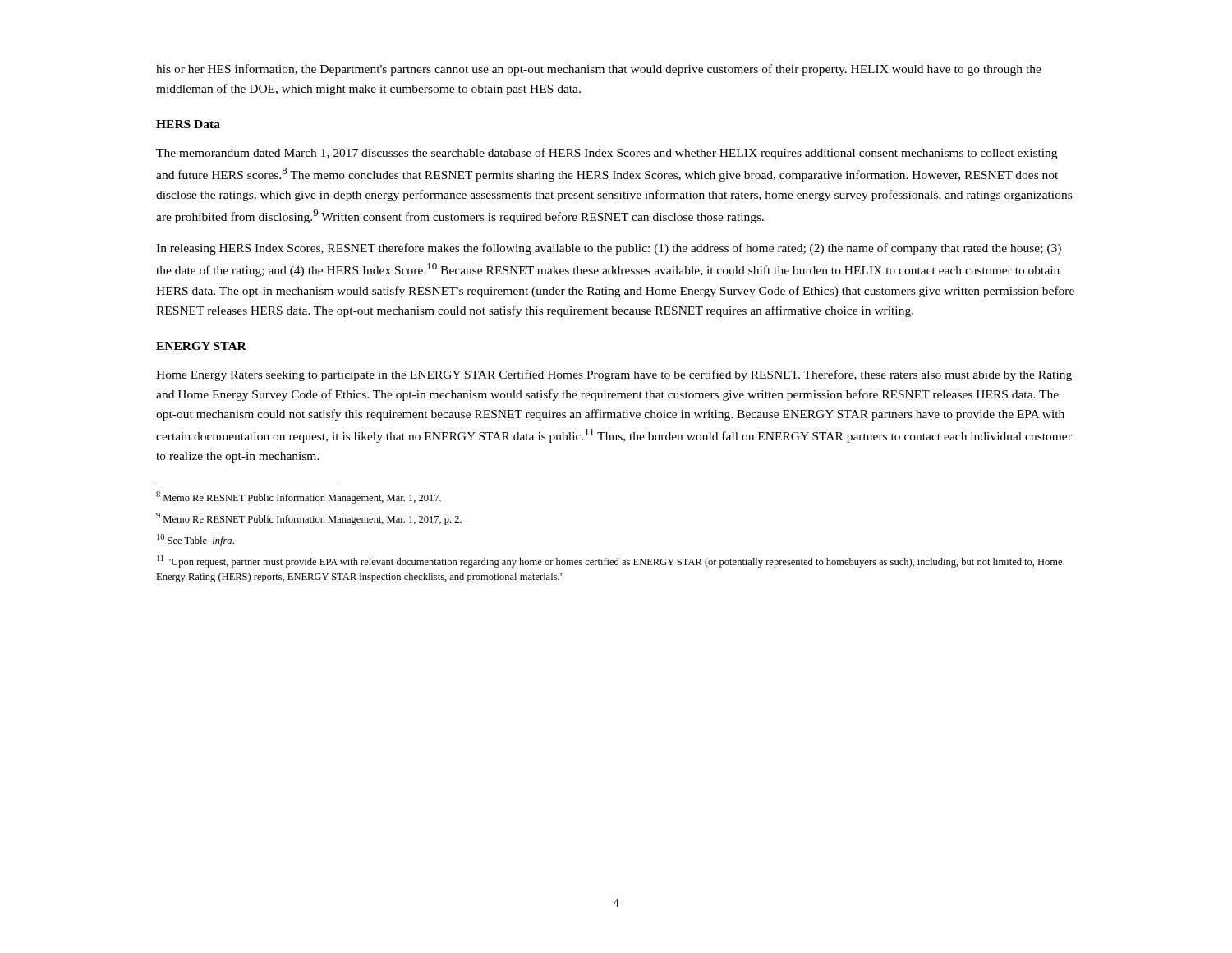The width and height of the screenshot is (1232, 953).
Task: Locate the section header with the text "HERS Data"
Action: pyautogui.click(x=188, y=124)
